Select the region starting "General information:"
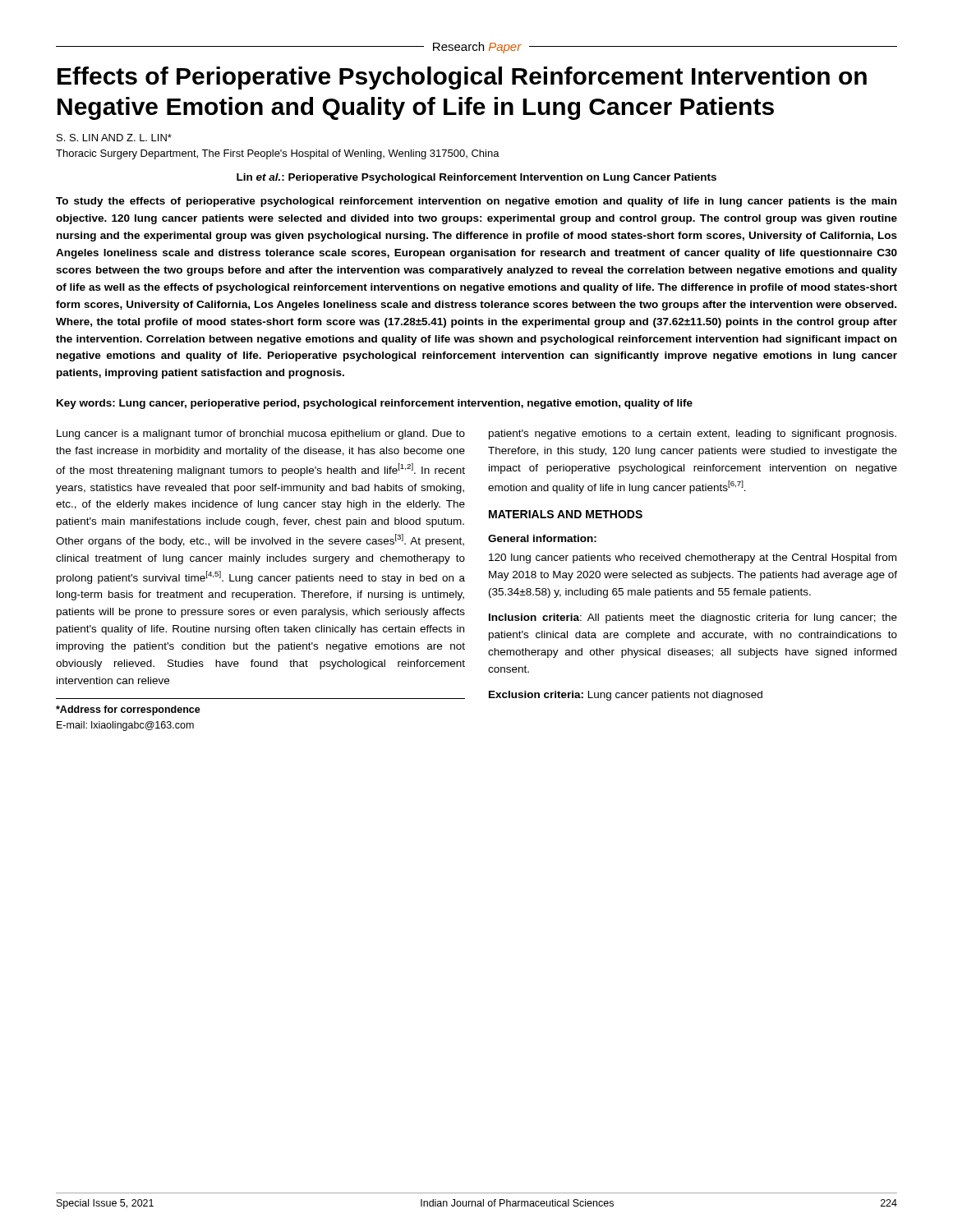The height and width of the screenshot is (1232, 953). tap(543, 539)
